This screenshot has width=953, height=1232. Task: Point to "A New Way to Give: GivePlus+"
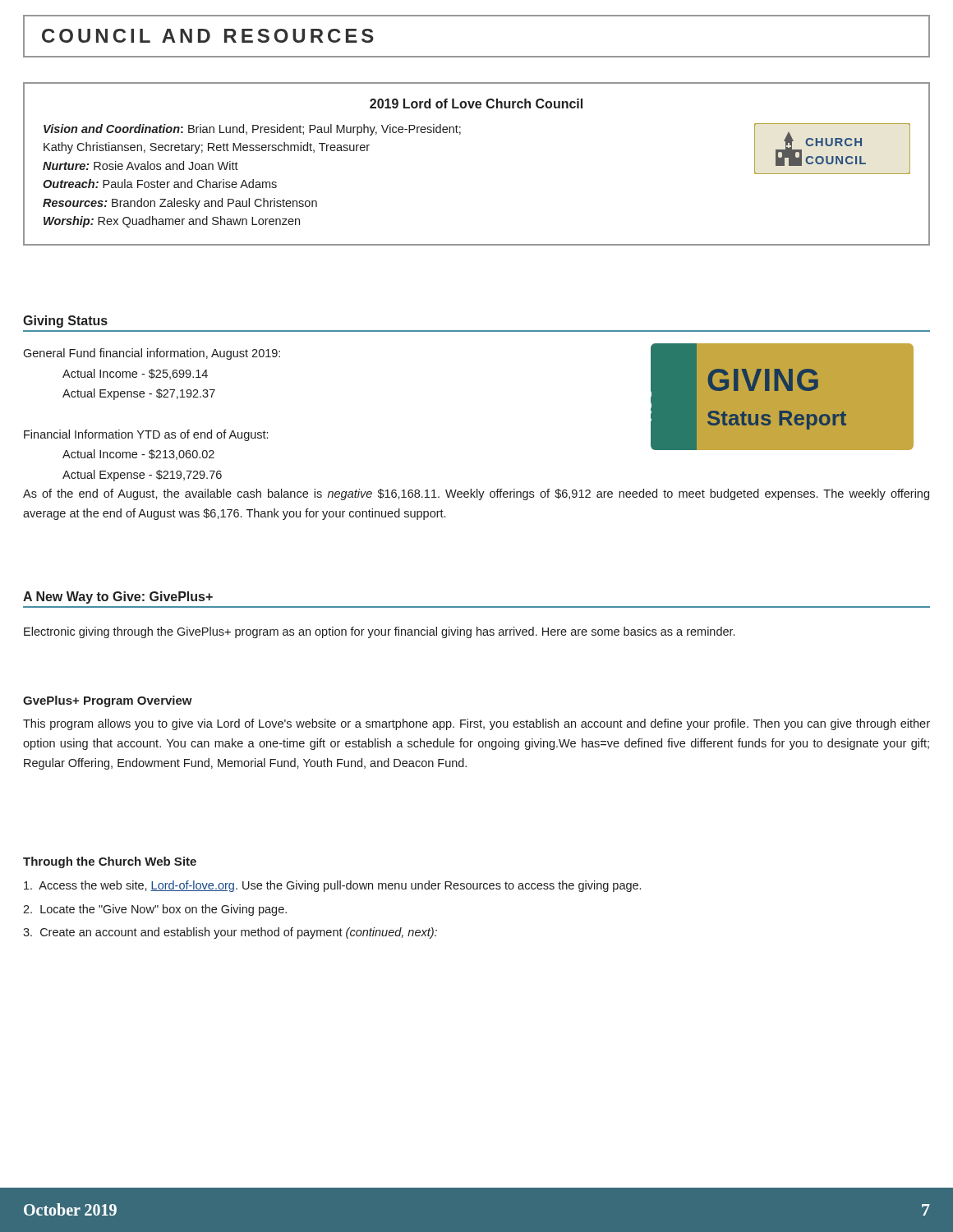click(476, 599)
